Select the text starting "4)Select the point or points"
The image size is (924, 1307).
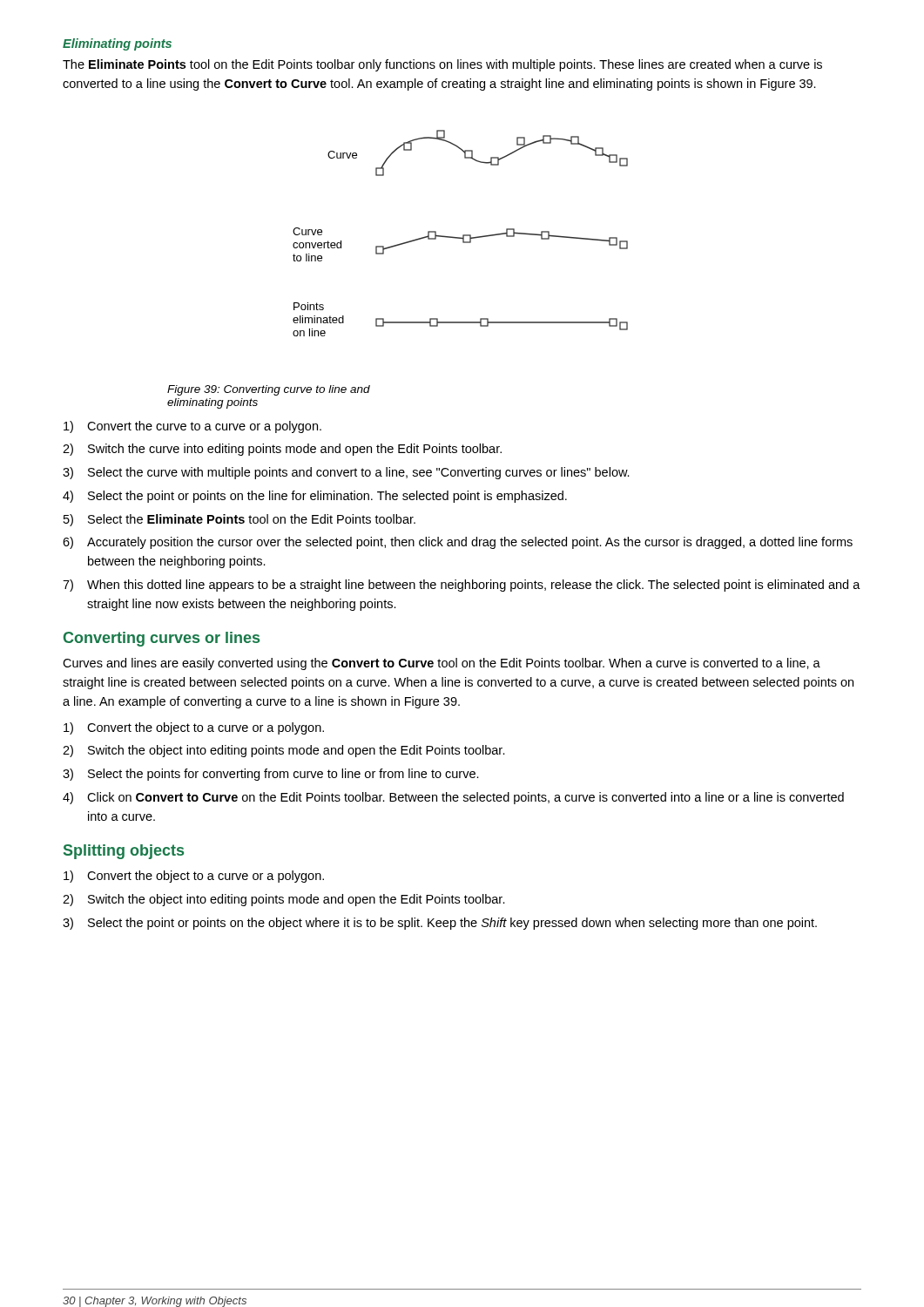coord(462,496)
